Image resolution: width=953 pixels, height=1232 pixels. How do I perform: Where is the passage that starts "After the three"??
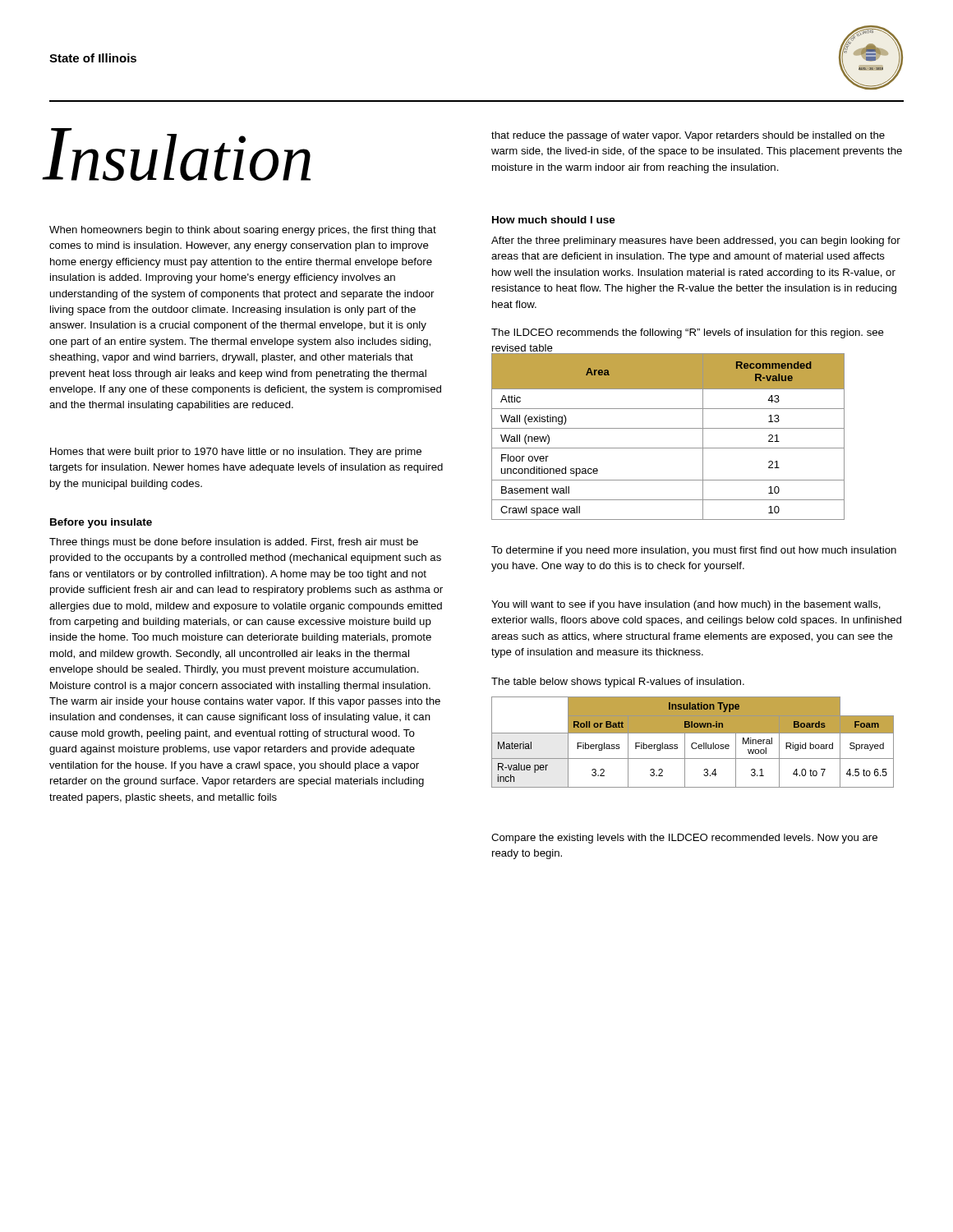(696, 272)
